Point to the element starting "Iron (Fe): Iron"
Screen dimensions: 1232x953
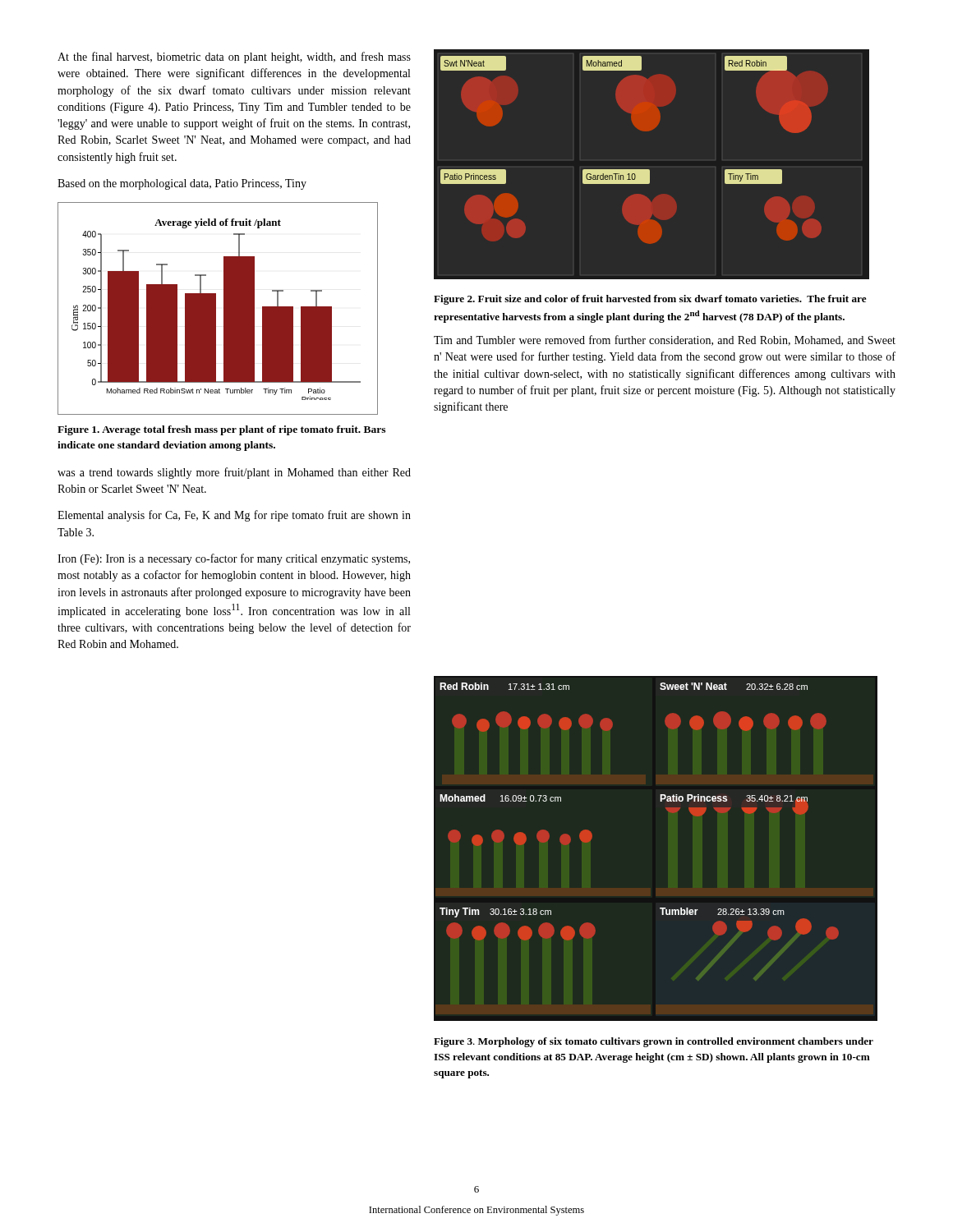point(234,602)
